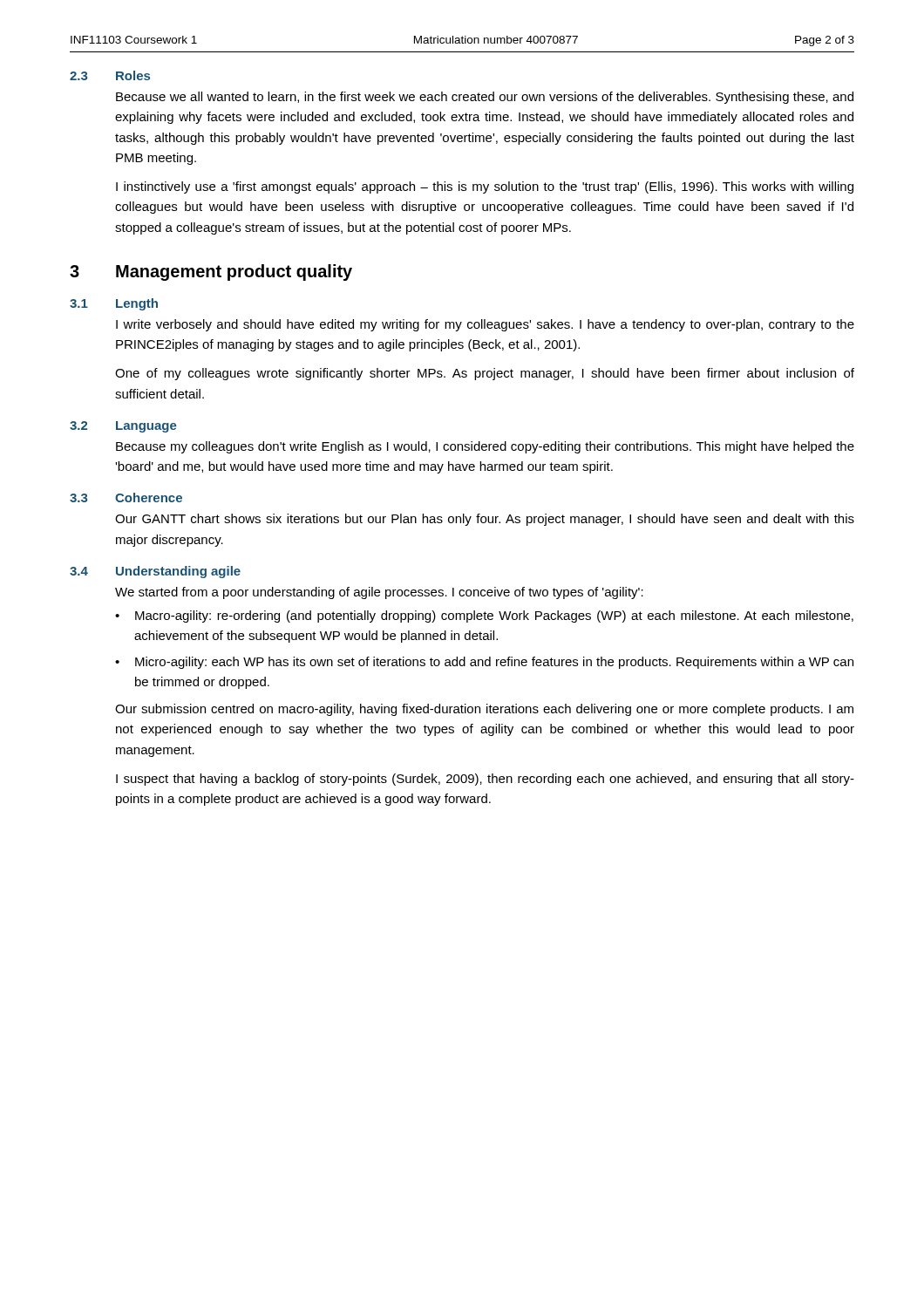
Task: Select the text starting "3.2 Language"
Action: [123, 425]
